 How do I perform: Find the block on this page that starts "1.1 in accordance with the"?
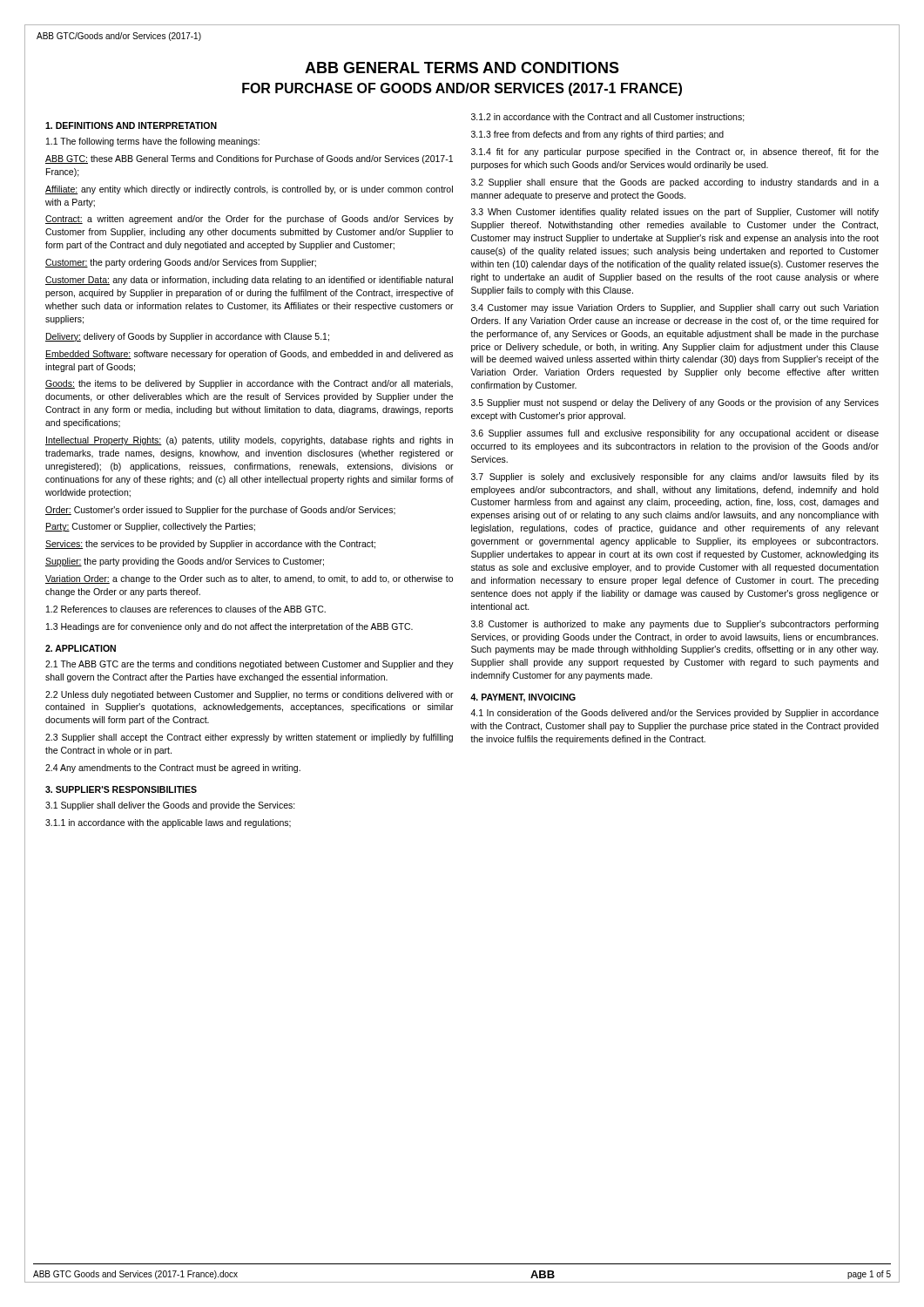[168, 822]
